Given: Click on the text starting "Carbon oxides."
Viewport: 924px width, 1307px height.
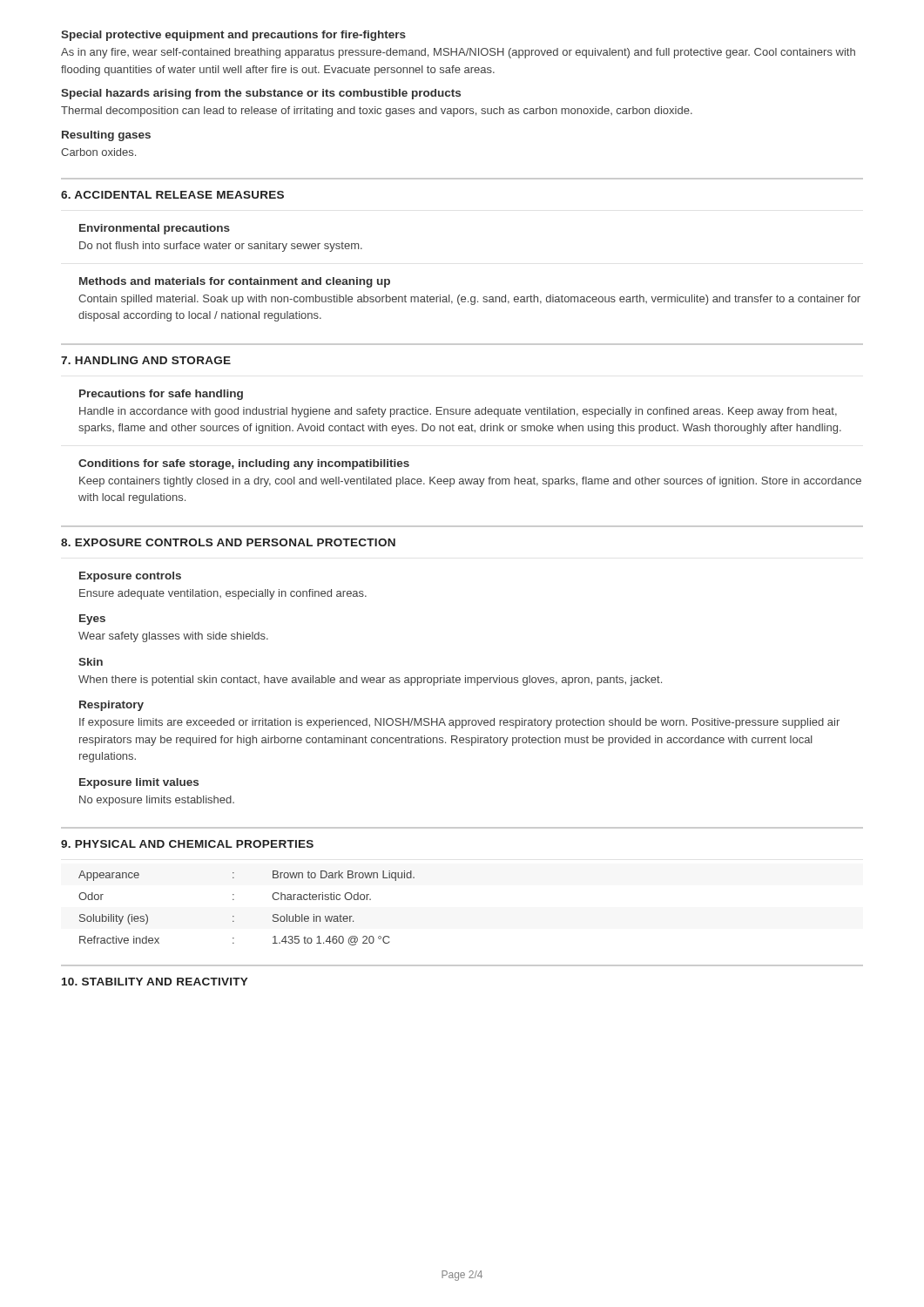Looking at the screenshot, I should (x=99, y=152).
